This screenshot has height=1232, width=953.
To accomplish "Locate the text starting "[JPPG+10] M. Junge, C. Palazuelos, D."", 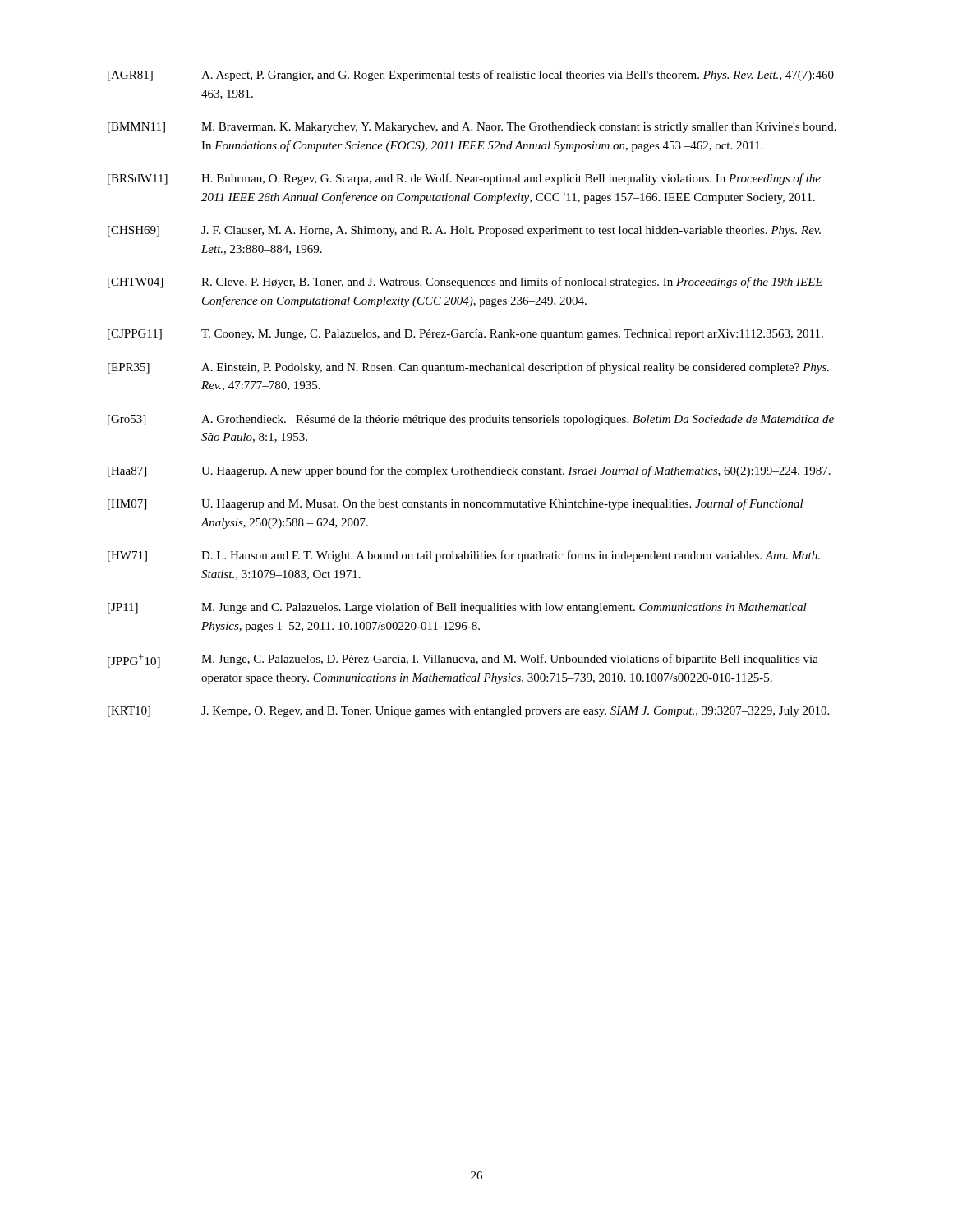I will (x=476, y=668).
